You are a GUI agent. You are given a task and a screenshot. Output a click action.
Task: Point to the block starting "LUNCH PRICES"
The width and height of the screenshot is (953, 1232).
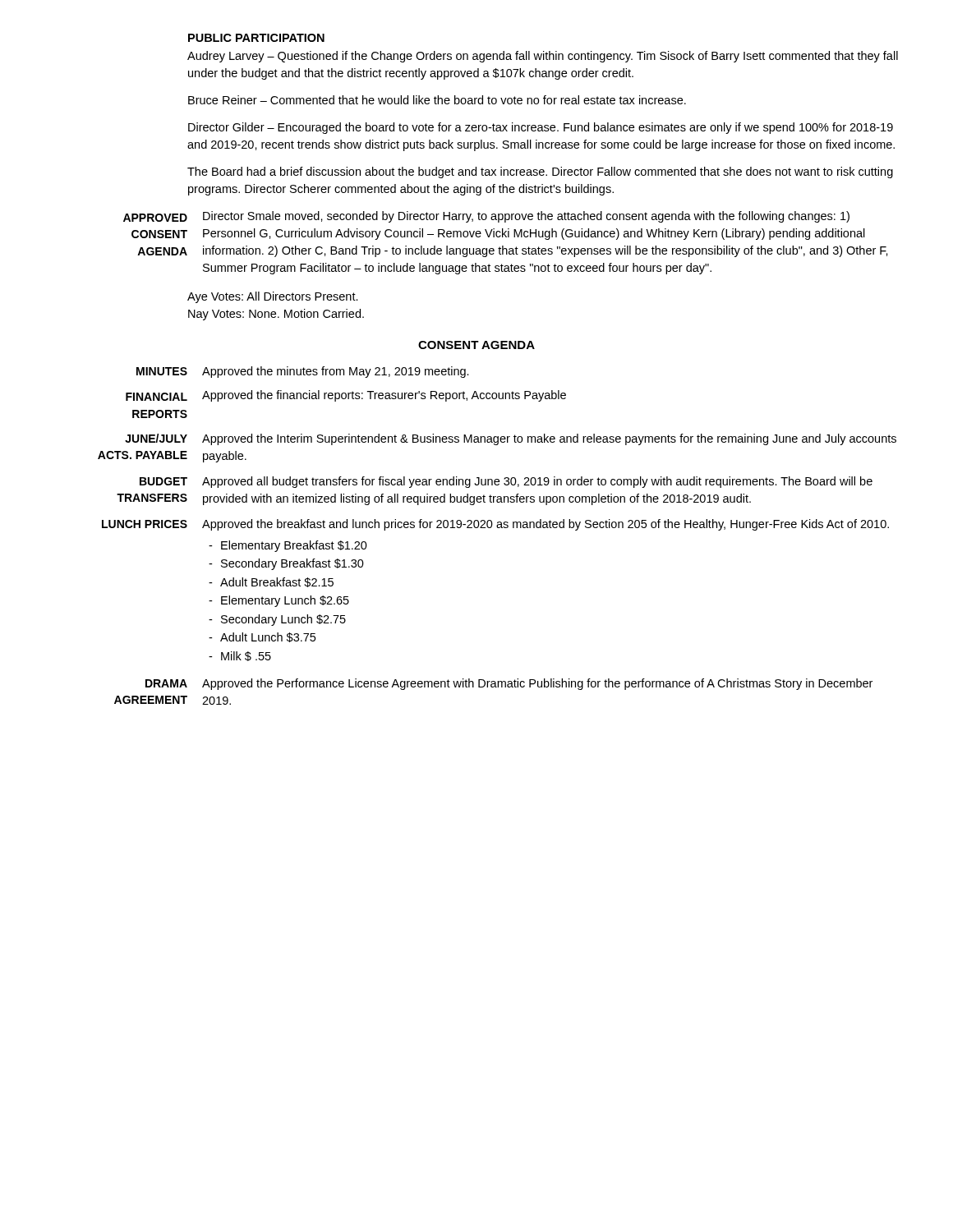tap(144, 524)
